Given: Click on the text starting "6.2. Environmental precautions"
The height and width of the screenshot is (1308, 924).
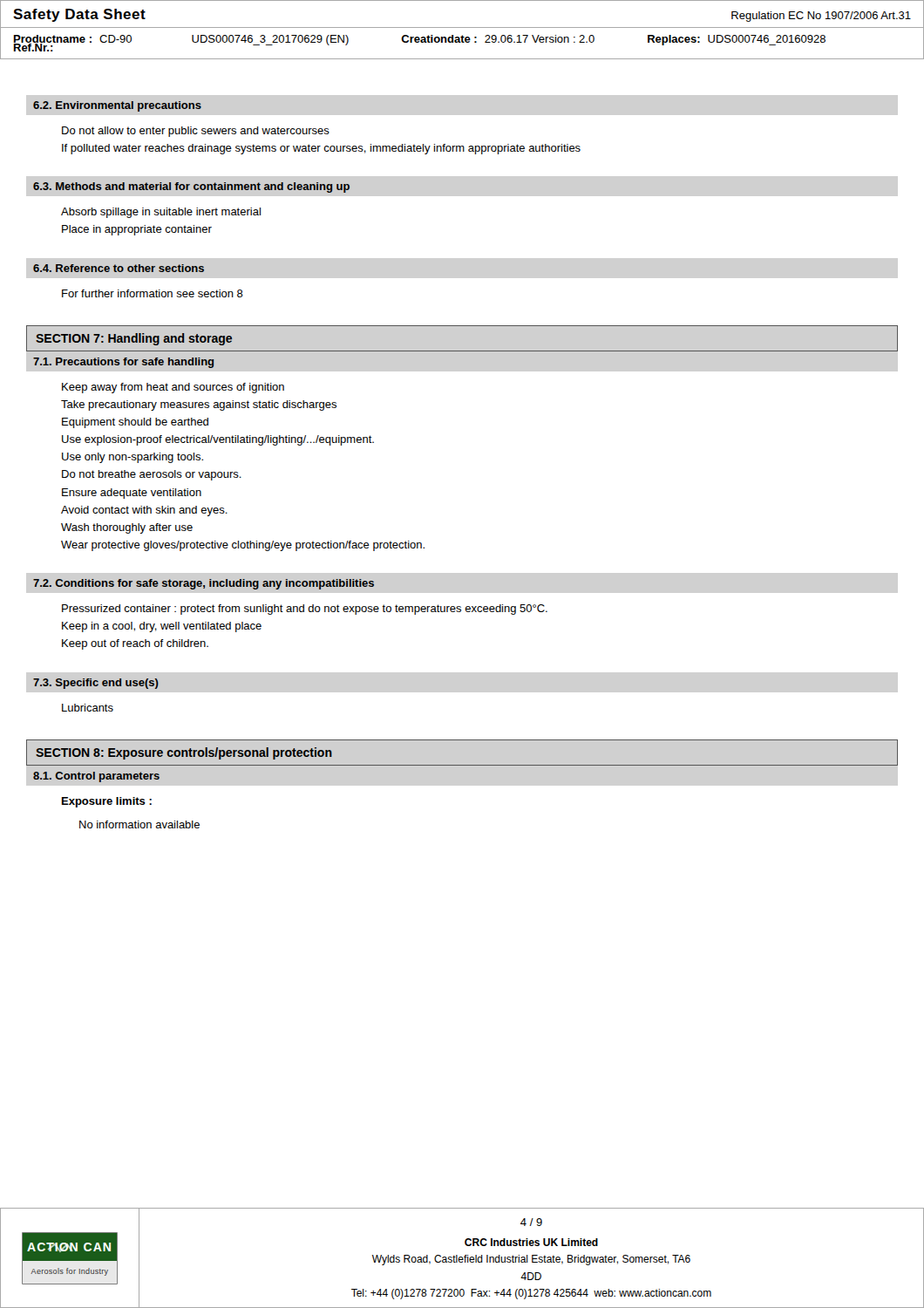Looking at the screenshot, I should coord(117,105).
